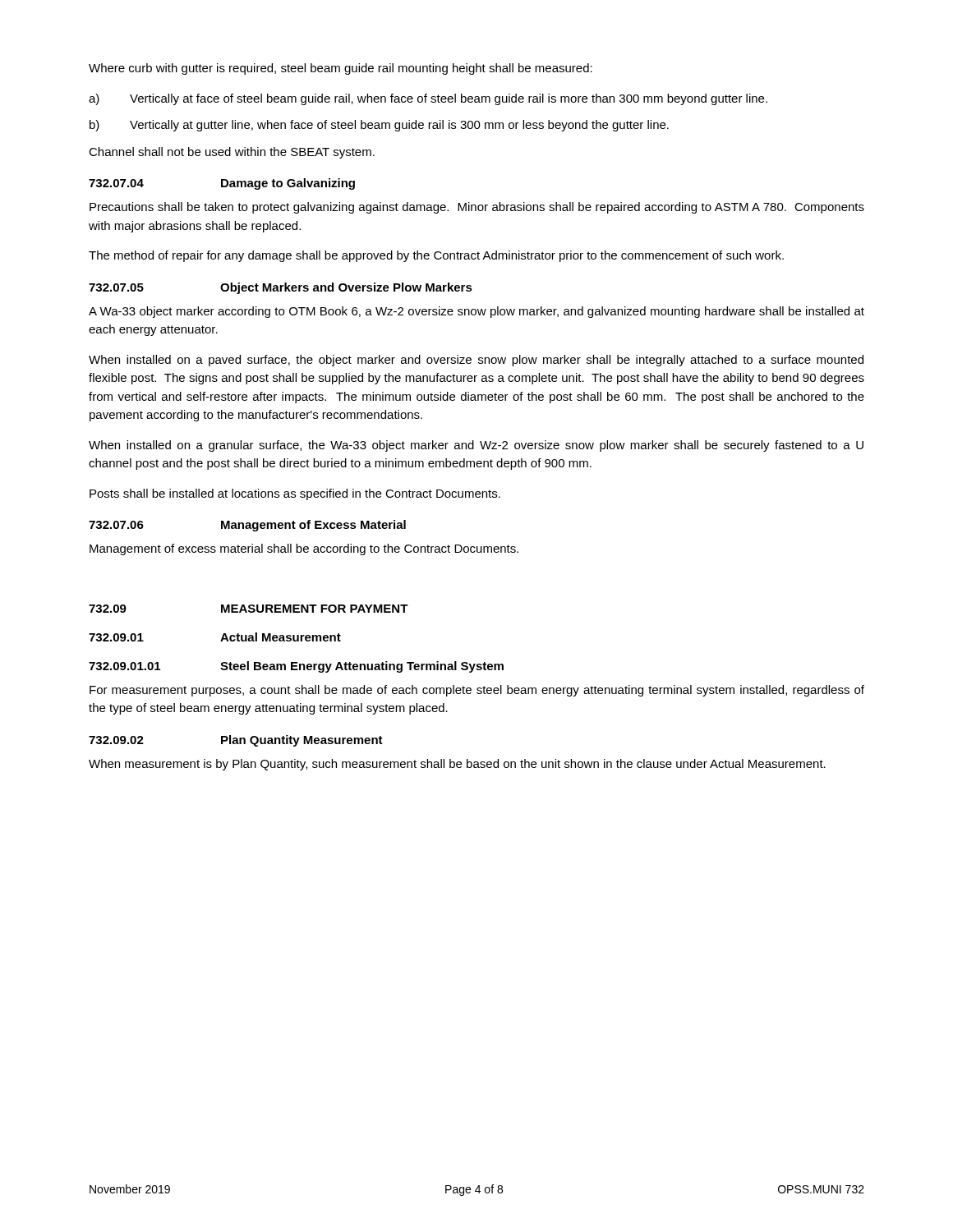953x1232 pixels.
Task: Point to the text starting "When installed on a granular"
Action: click(476, 454)
